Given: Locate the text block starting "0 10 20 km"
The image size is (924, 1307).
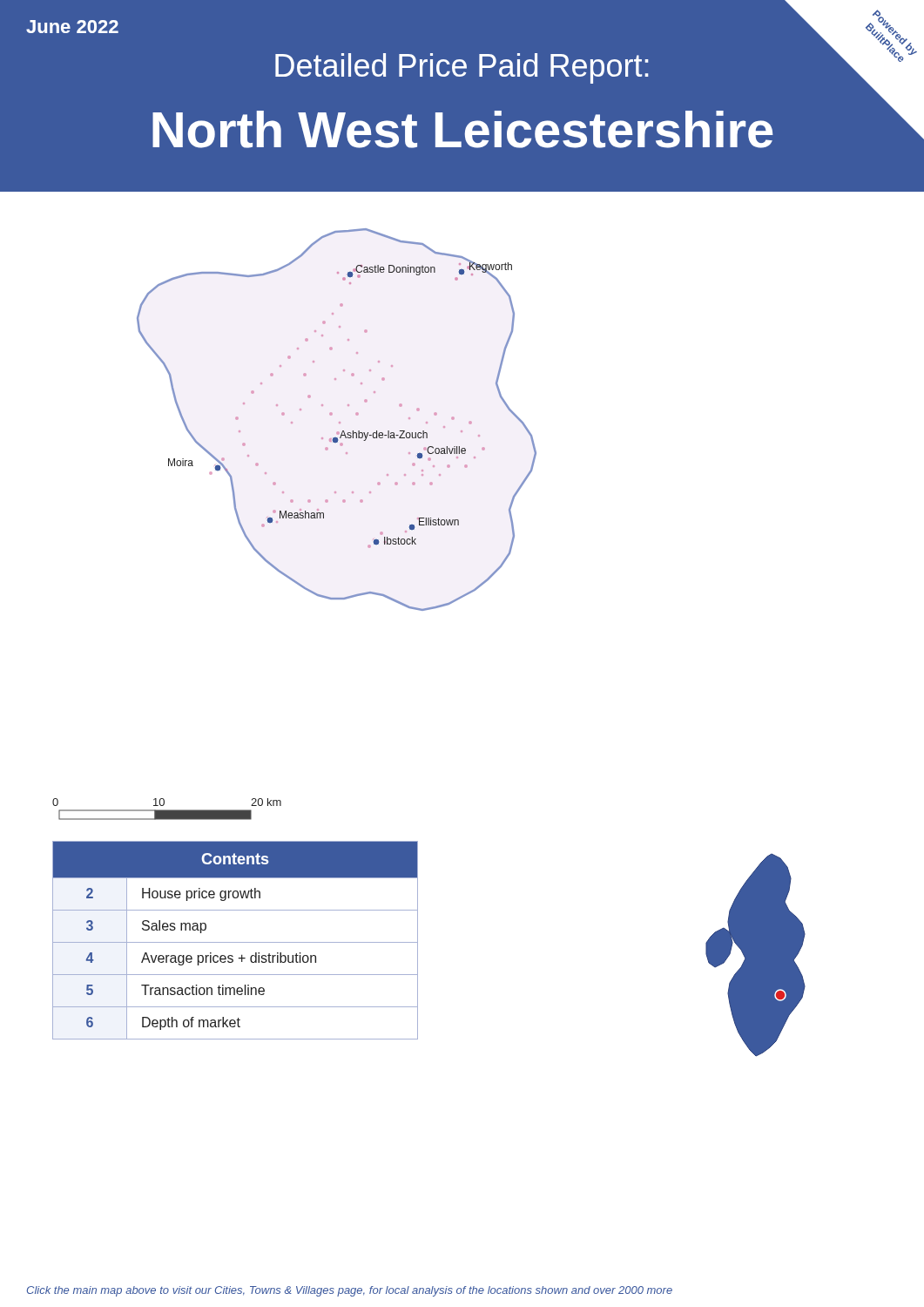Looking at the screenshot, I should (x=192, y=810).
